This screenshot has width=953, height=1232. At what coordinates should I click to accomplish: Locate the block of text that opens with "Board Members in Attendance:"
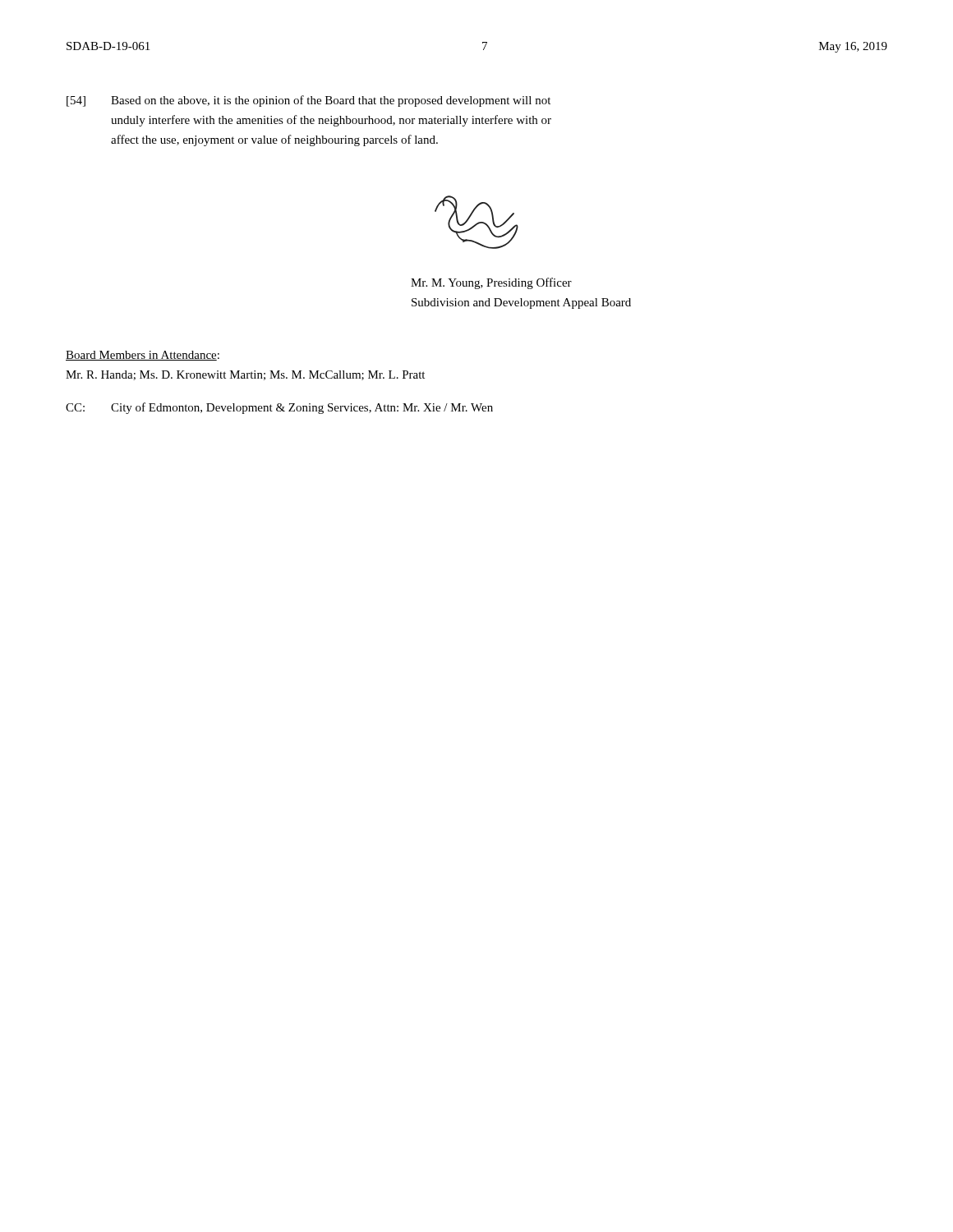pyautogui.click(x=245, y=365)
